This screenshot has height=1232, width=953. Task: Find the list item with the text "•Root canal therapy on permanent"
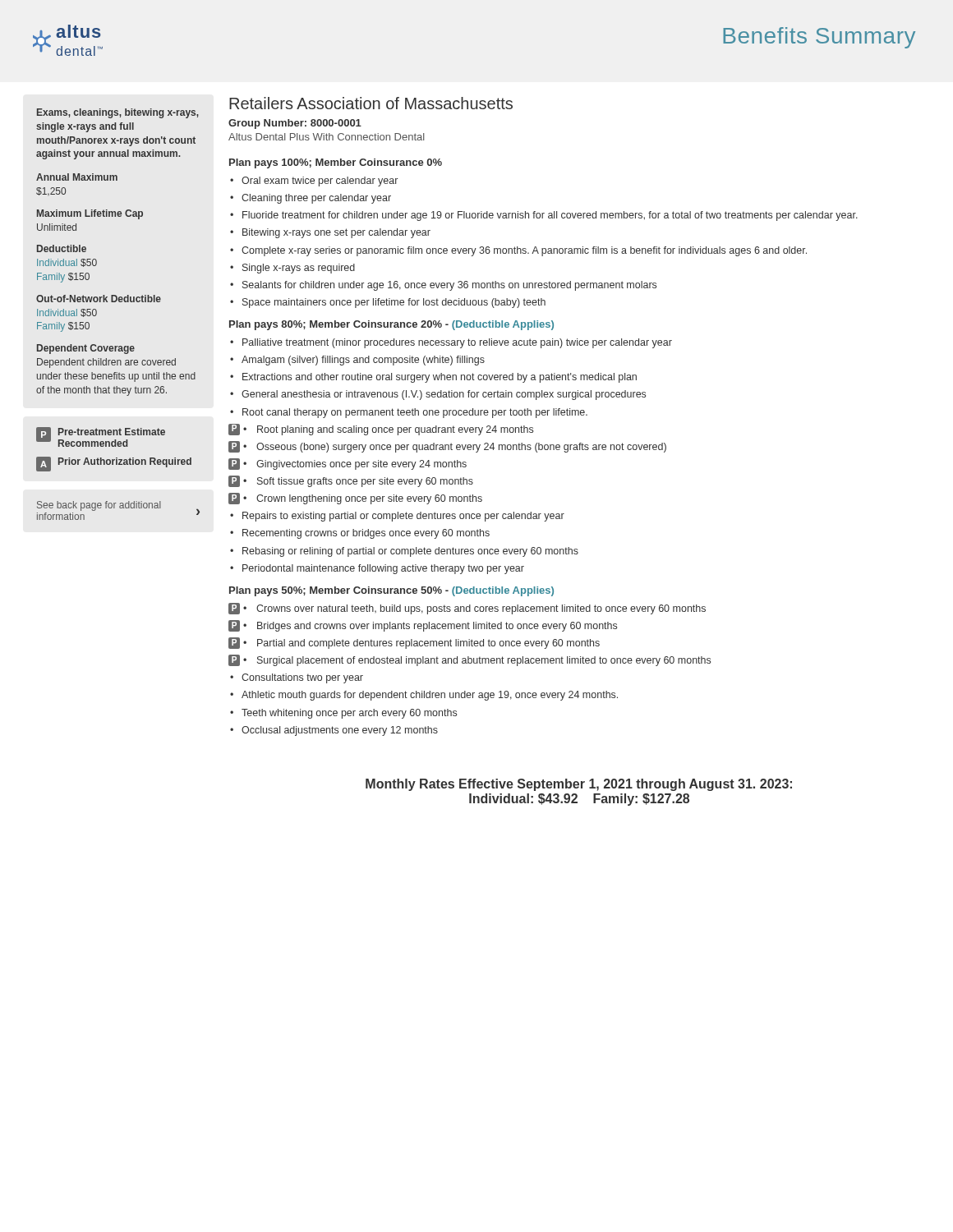tap(409, 412)
